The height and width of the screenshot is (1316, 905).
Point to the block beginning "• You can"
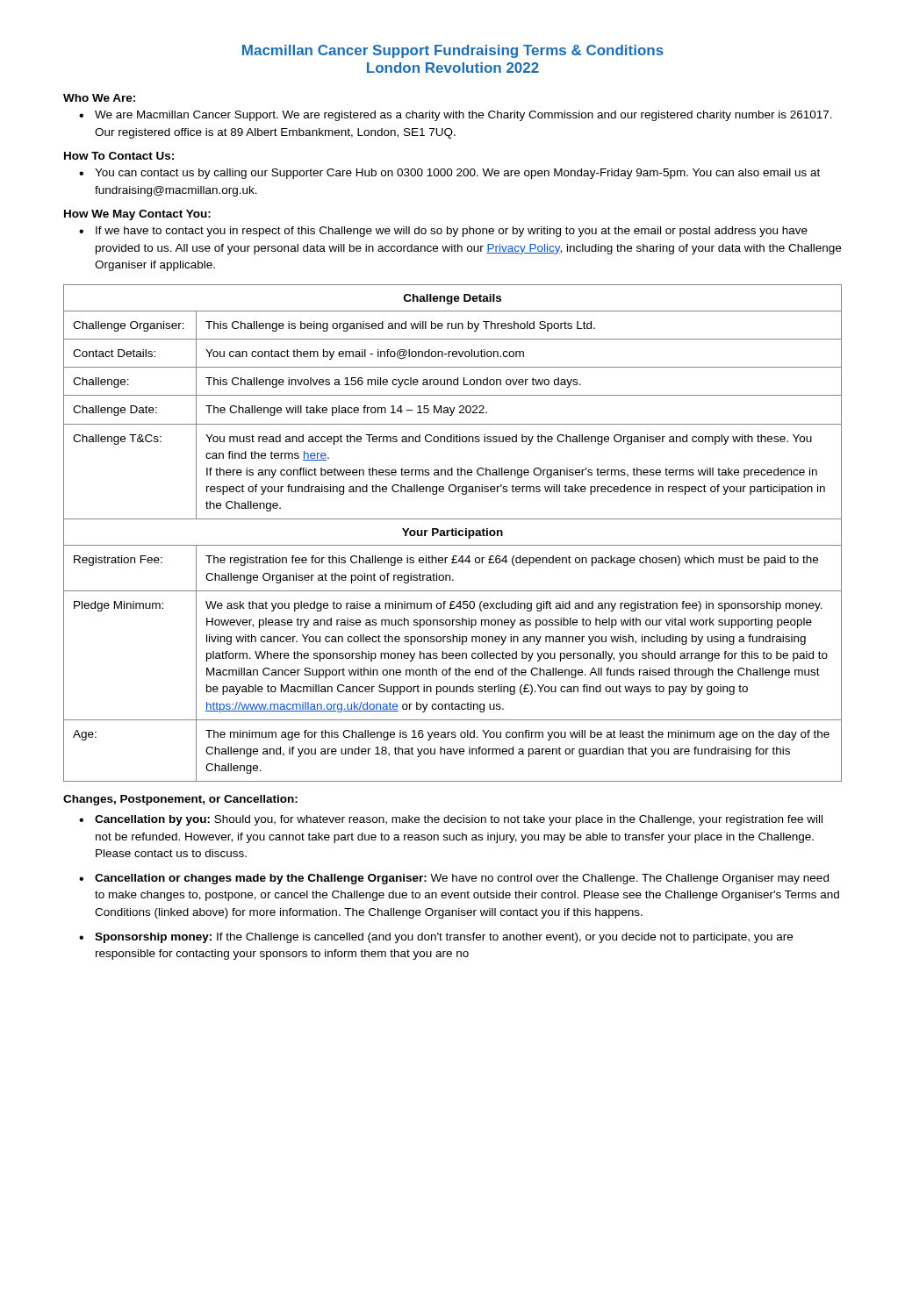[x=460, y=181]
